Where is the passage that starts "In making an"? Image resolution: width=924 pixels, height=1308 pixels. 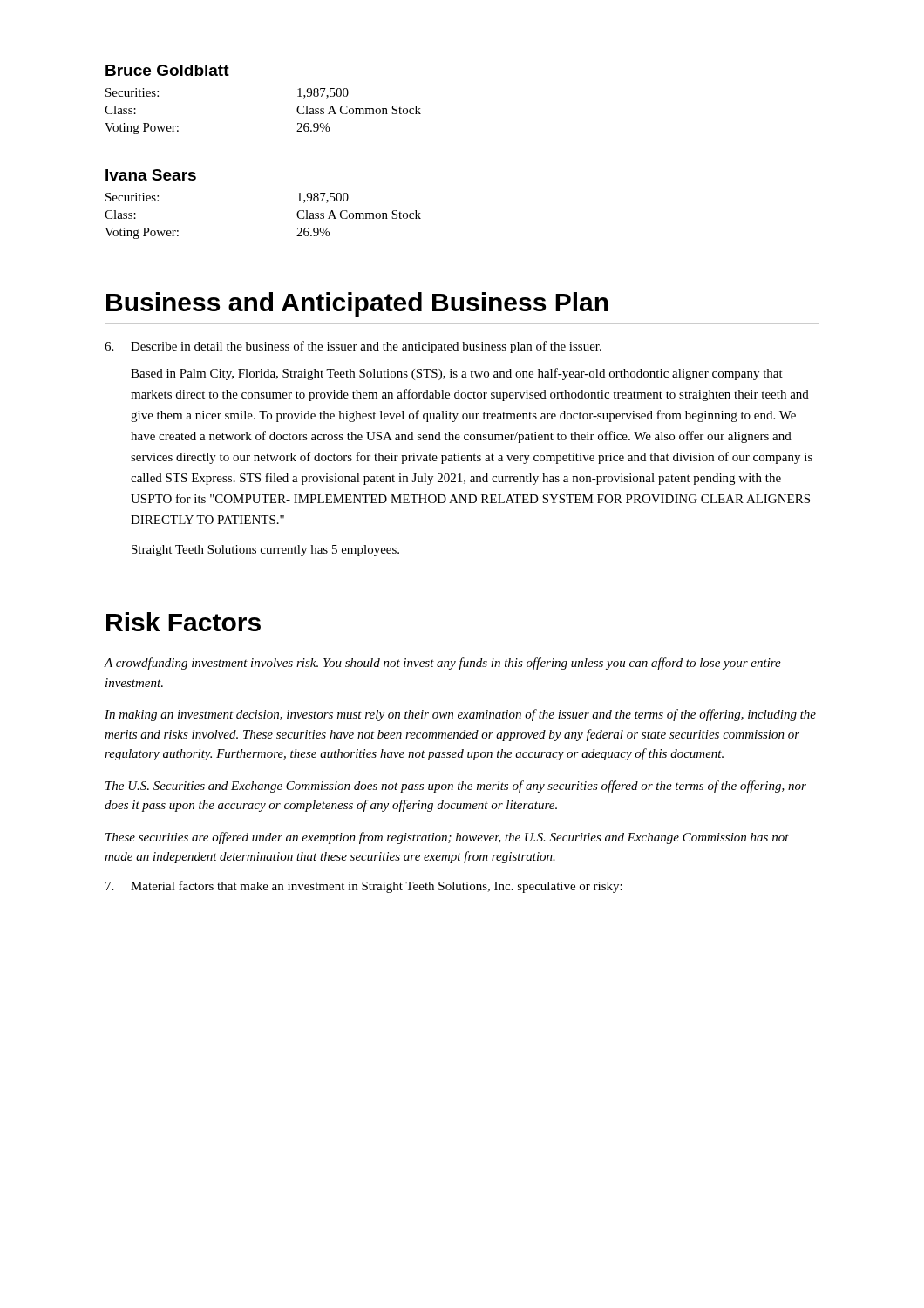[x=462, y=734]
